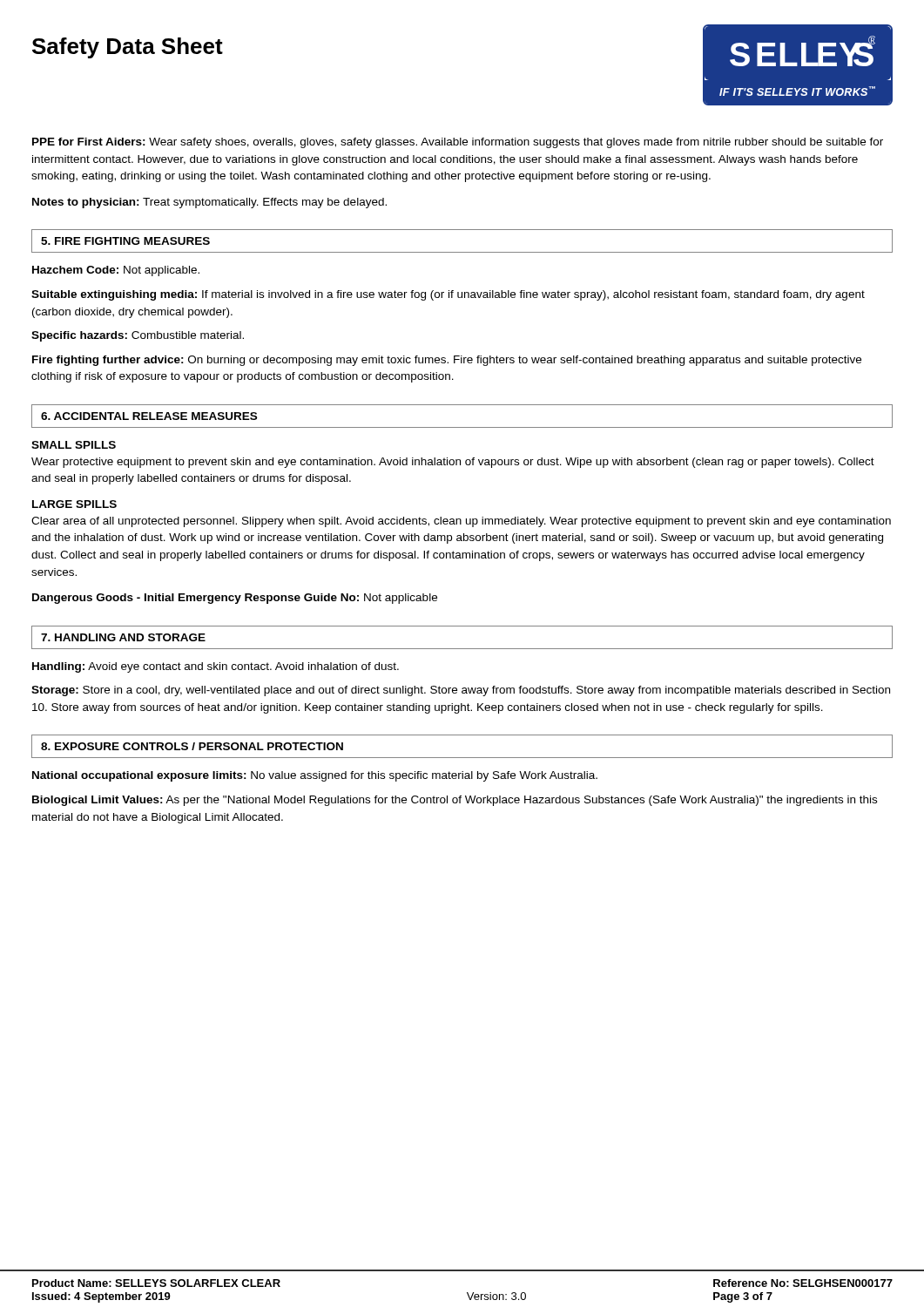Locate the block starting "Wear protective equipment to prevent"
Viewport: 924px width, 1307px height.
coord(453,470)
